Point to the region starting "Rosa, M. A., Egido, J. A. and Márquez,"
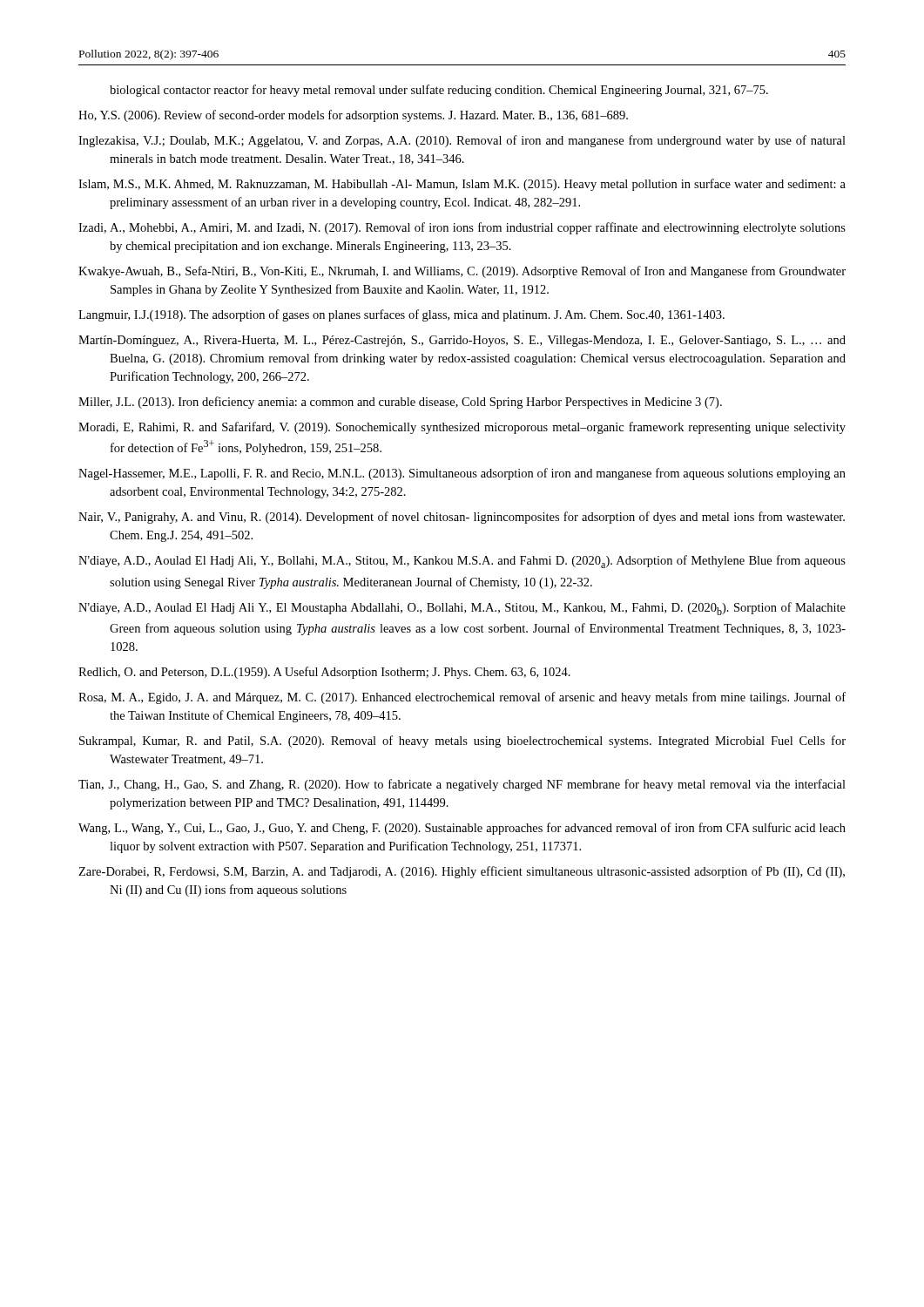The height and width of the screenshot is (1307, 924). (462, 707)
